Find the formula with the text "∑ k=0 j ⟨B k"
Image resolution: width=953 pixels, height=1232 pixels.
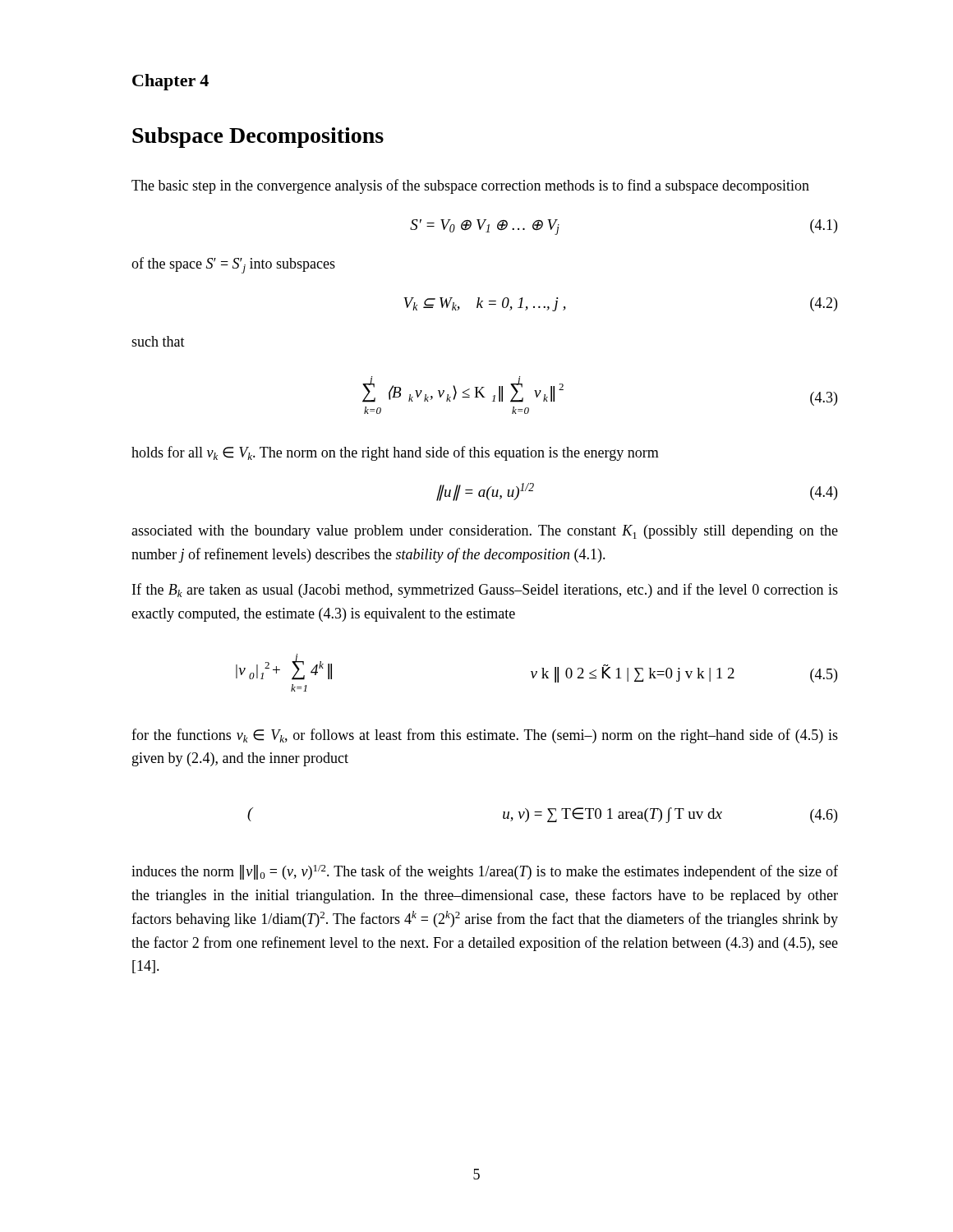499,395
